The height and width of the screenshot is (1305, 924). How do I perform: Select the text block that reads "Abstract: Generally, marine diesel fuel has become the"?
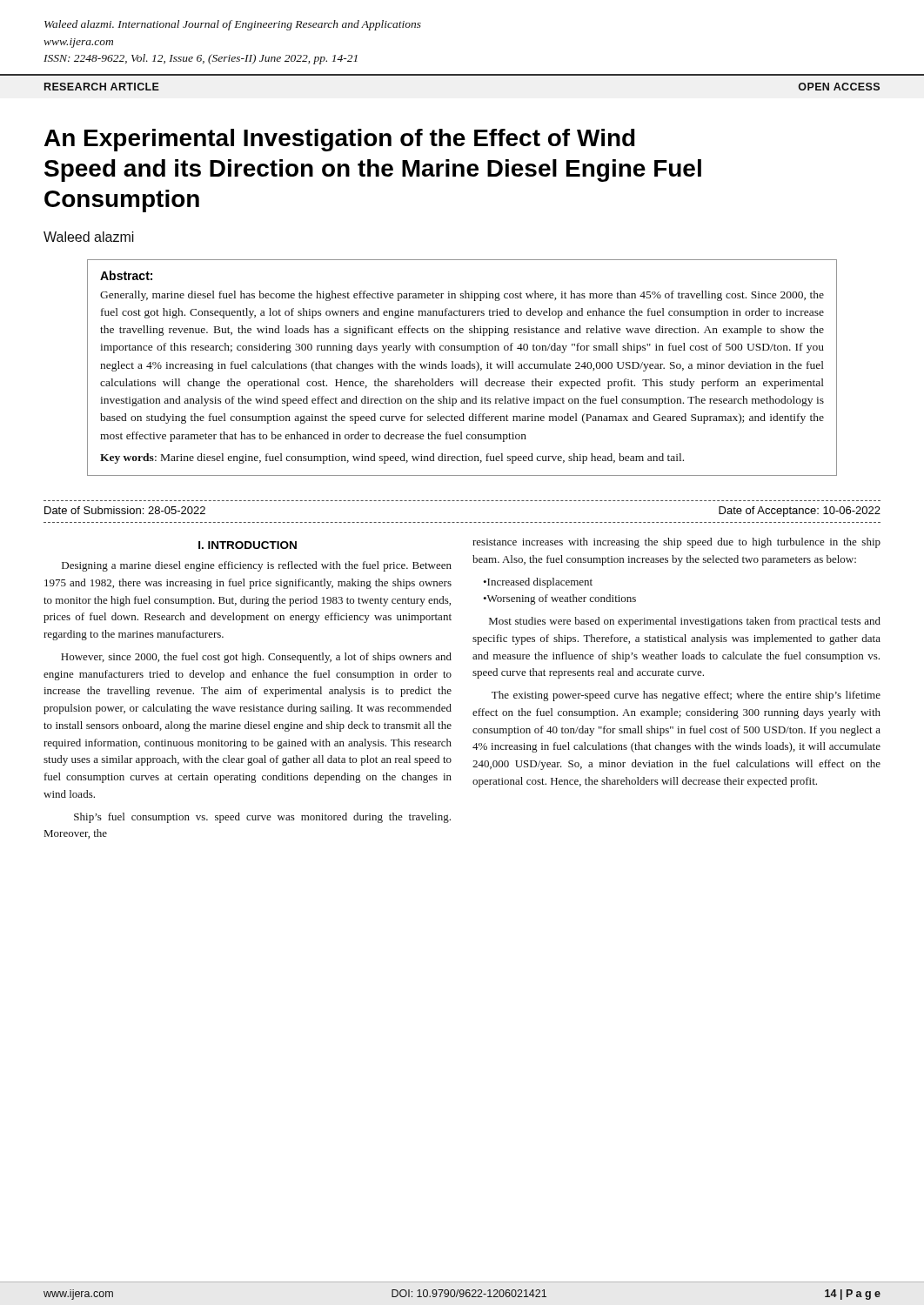click(462, 368)
